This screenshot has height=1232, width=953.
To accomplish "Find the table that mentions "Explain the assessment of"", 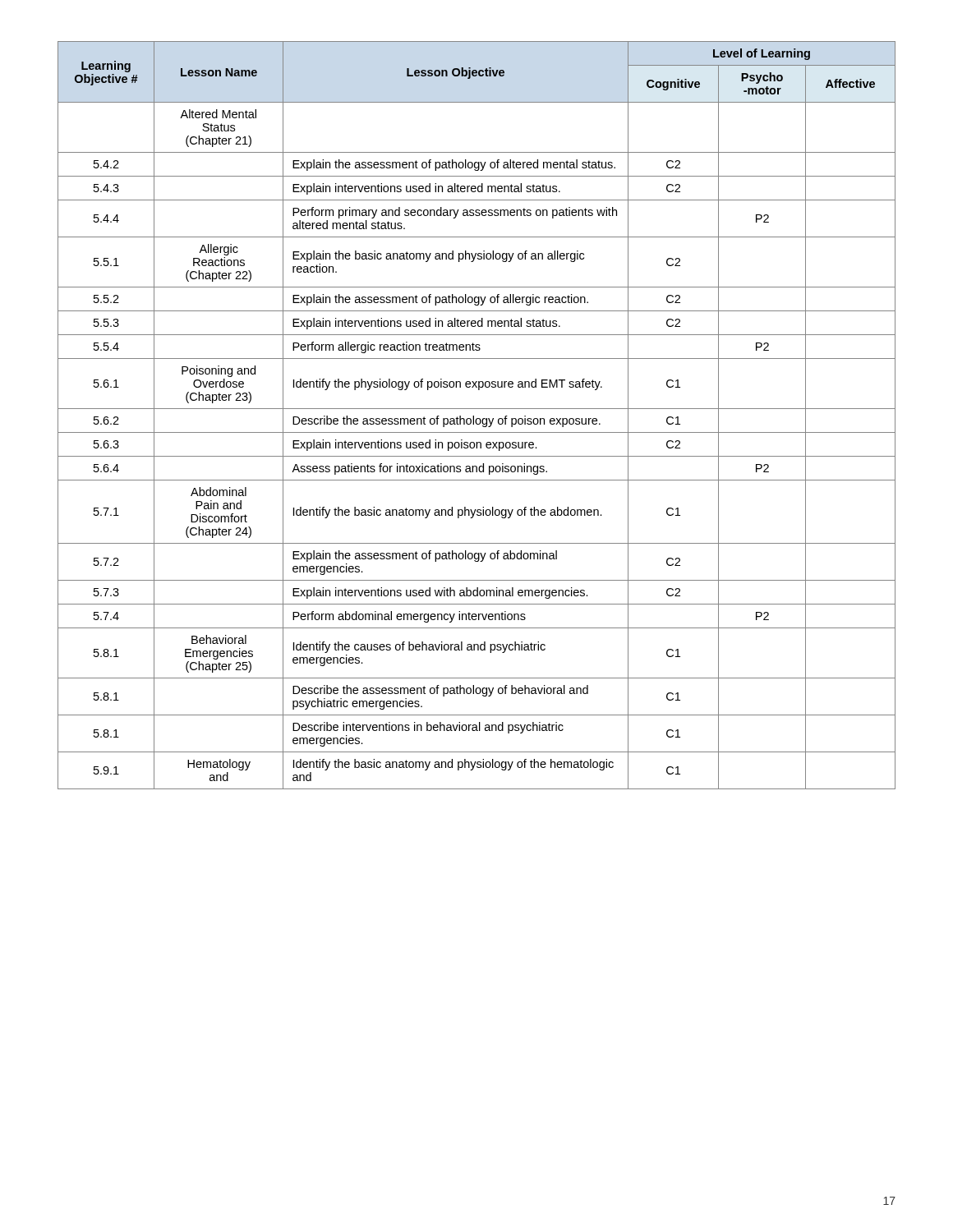I will (476, 415).
